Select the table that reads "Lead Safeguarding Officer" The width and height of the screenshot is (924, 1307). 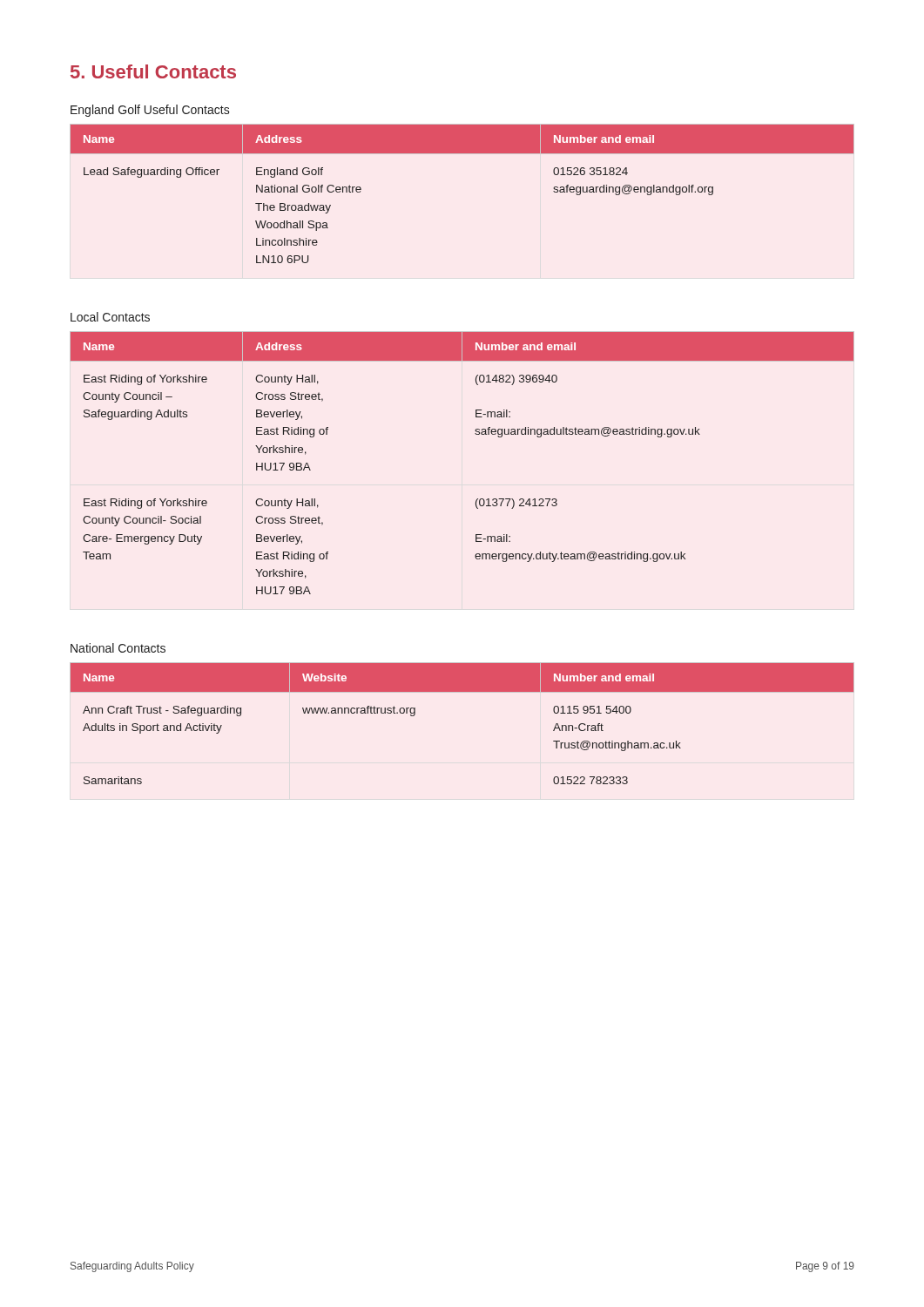tap(462, 201)
